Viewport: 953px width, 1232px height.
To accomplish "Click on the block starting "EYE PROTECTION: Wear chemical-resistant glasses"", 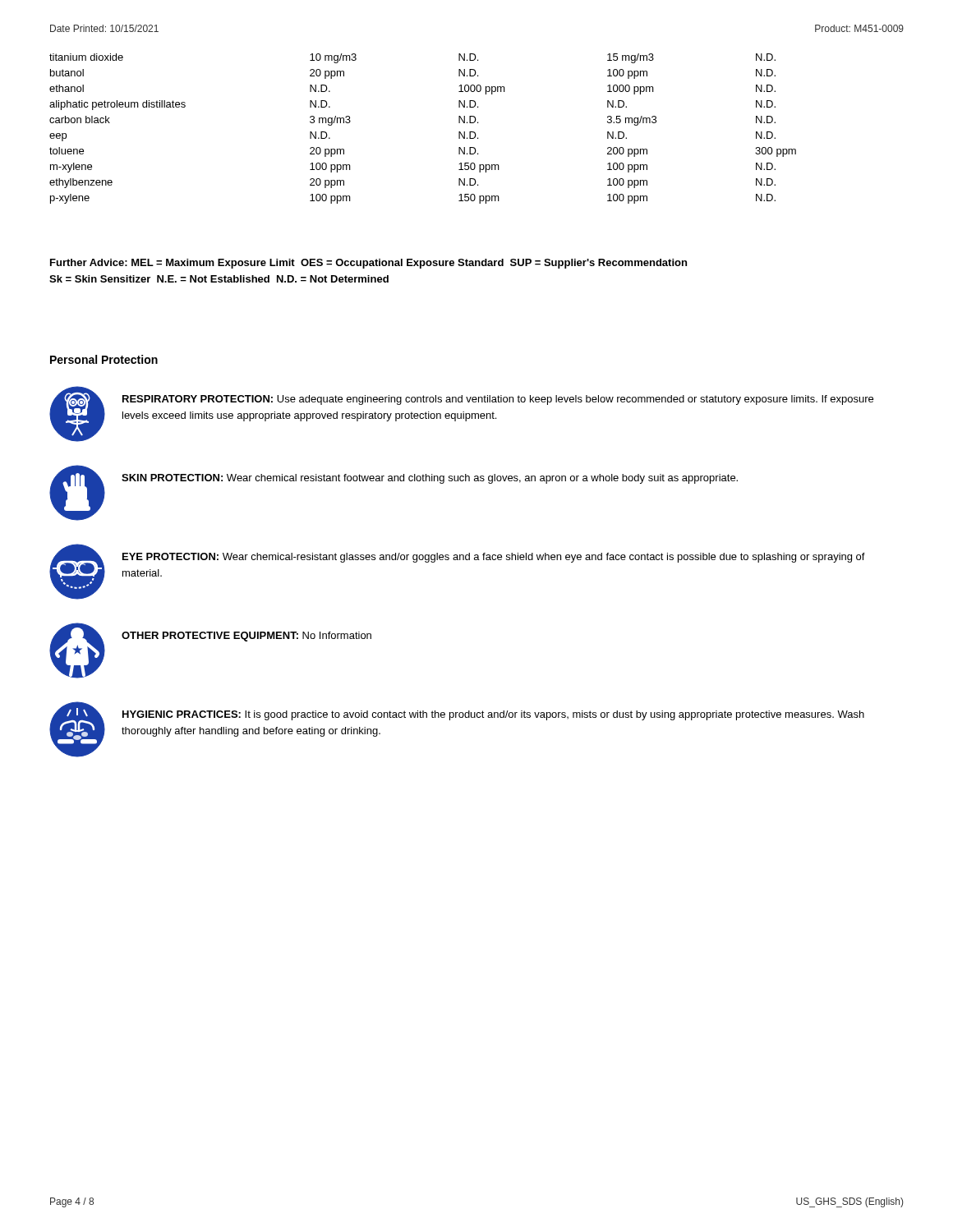I will (476, 572).
